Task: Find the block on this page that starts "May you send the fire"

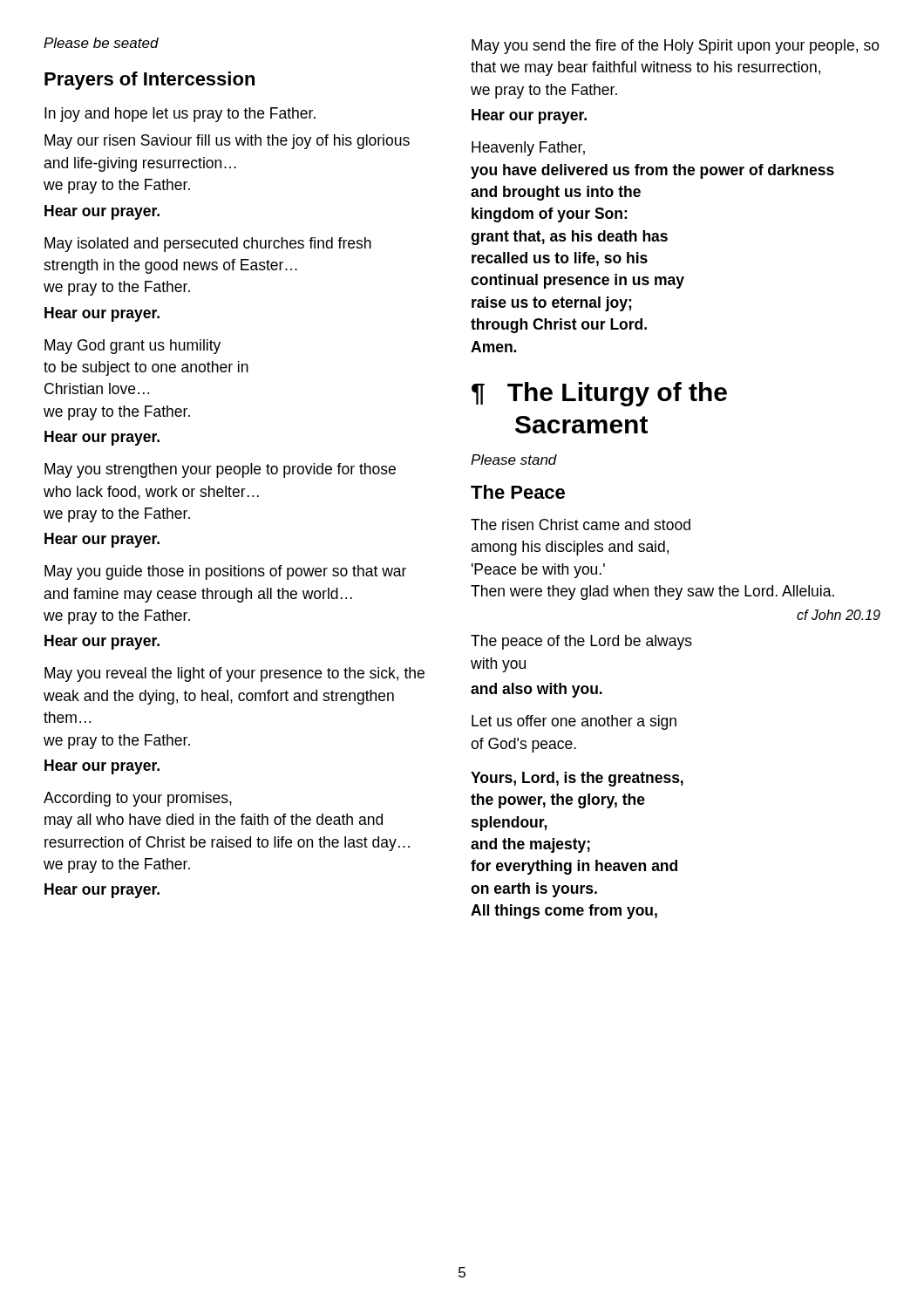Action: click(675, 67)
